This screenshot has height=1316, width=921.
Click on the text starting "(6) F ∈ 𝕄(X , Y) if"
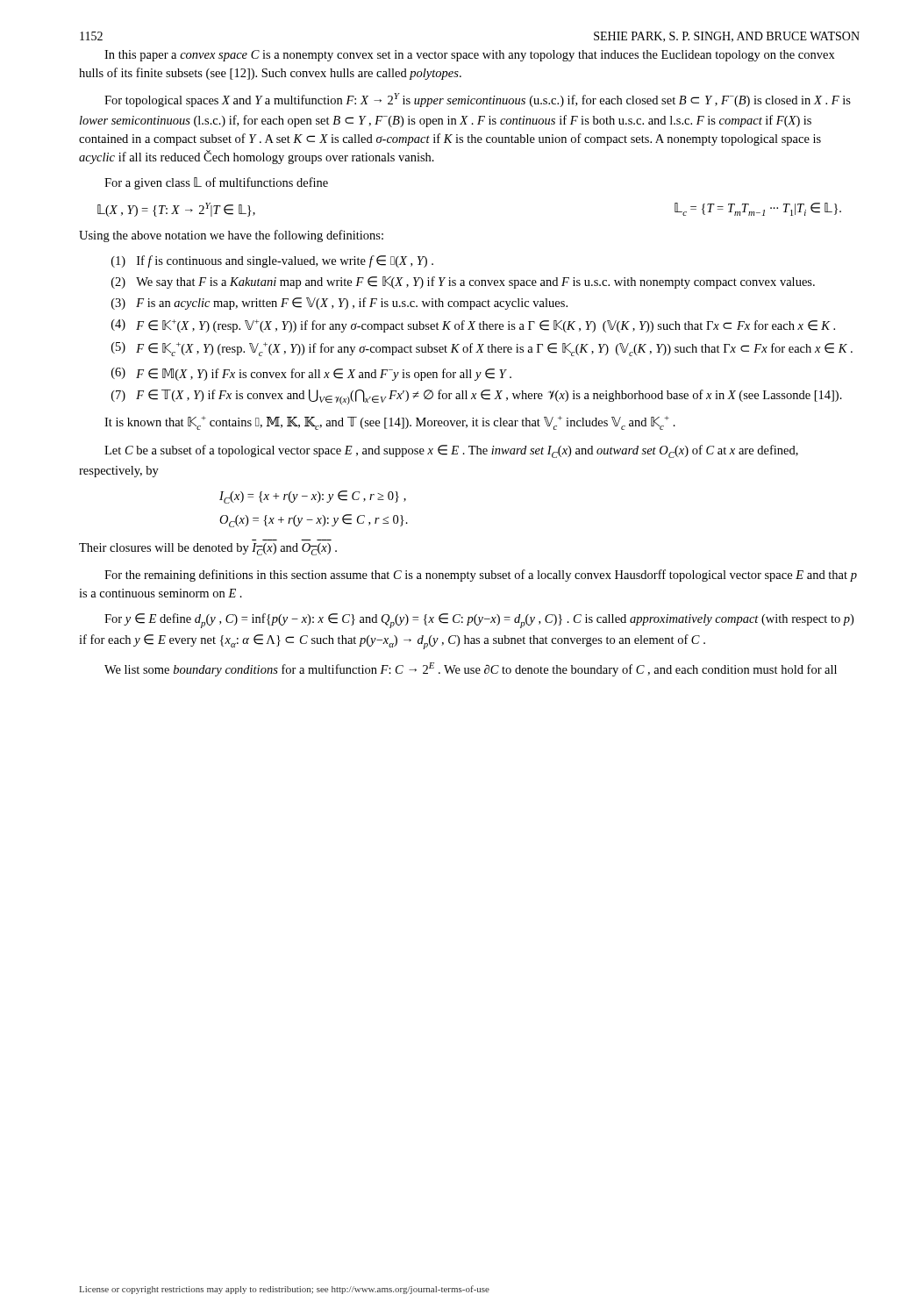click(x=485, y=373)
